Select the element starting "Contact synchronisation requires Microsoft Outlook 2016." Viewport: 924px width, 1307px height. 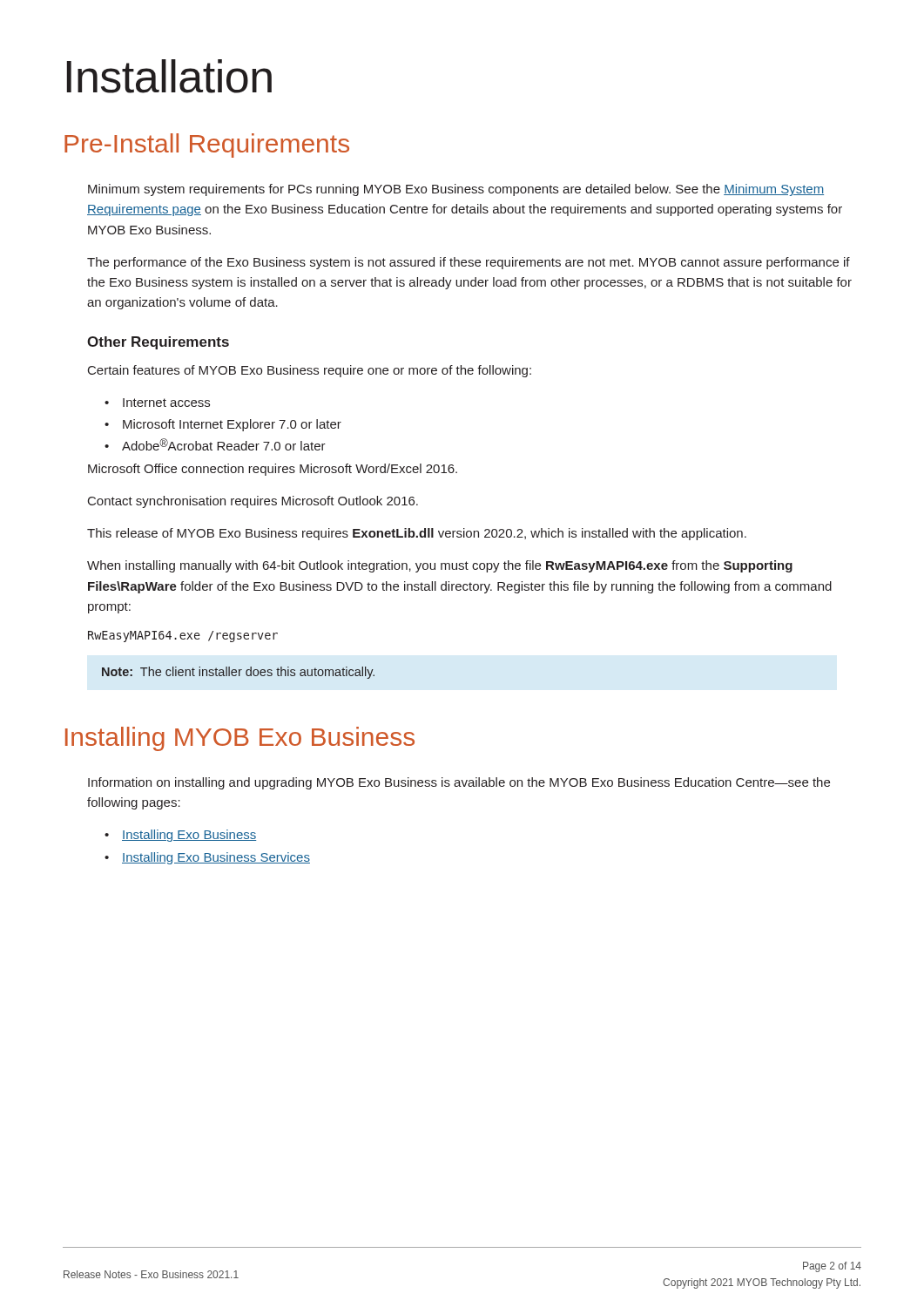tap(253, 502)
